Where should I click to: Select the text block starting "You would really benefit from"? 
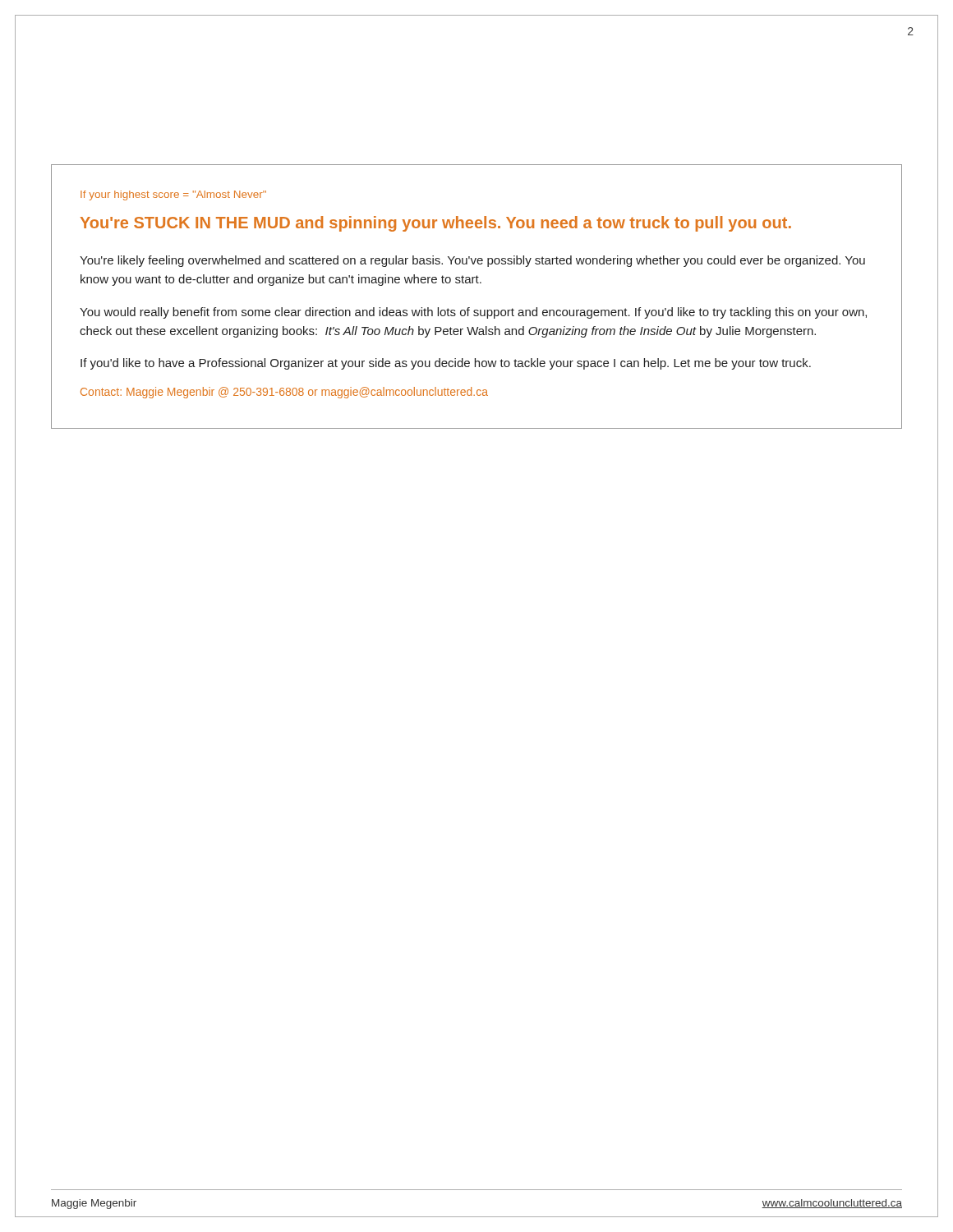point(474,321)
